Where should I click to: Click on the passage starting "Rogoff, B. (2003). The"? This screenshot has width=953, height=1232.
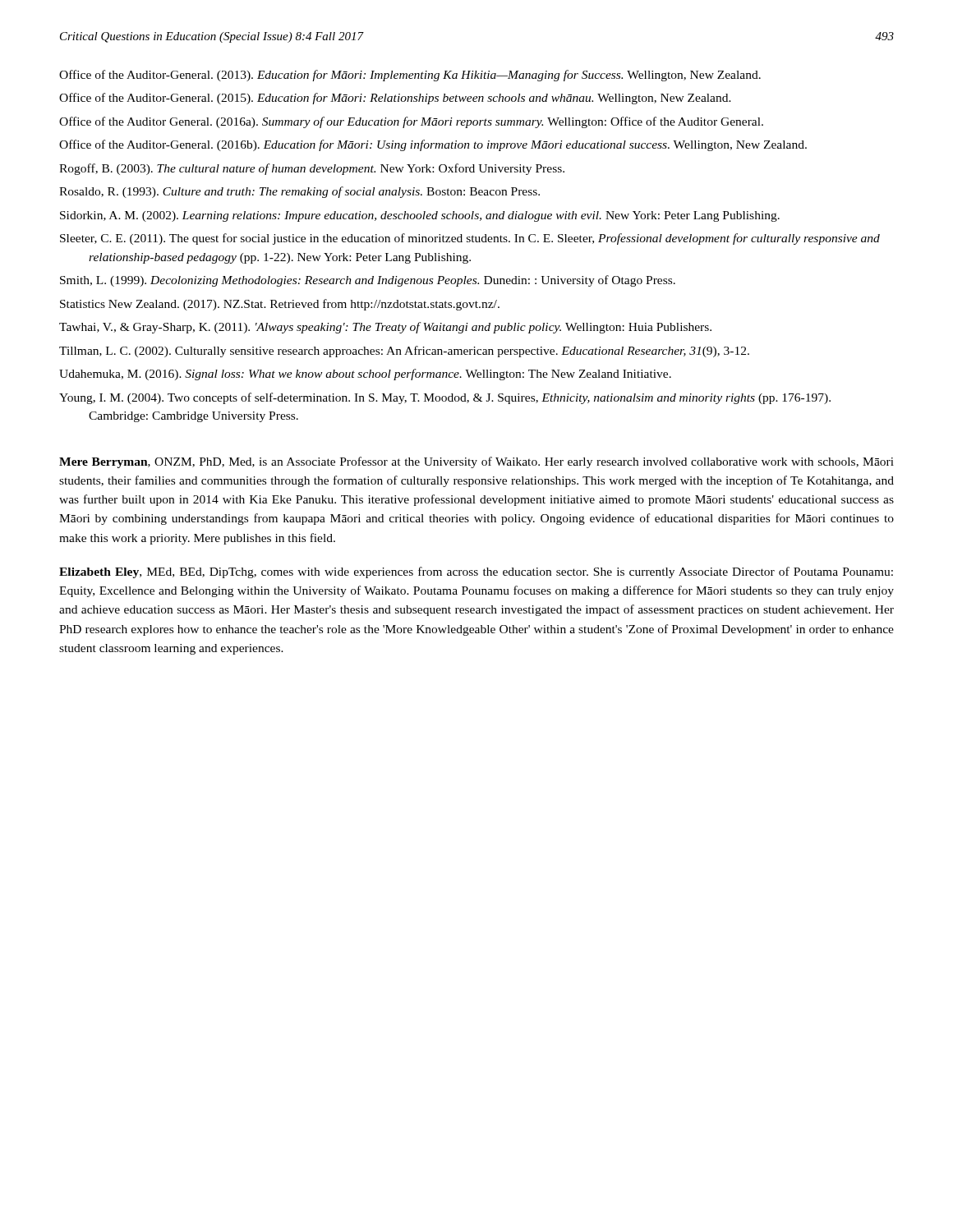click(x=312, y=168)
